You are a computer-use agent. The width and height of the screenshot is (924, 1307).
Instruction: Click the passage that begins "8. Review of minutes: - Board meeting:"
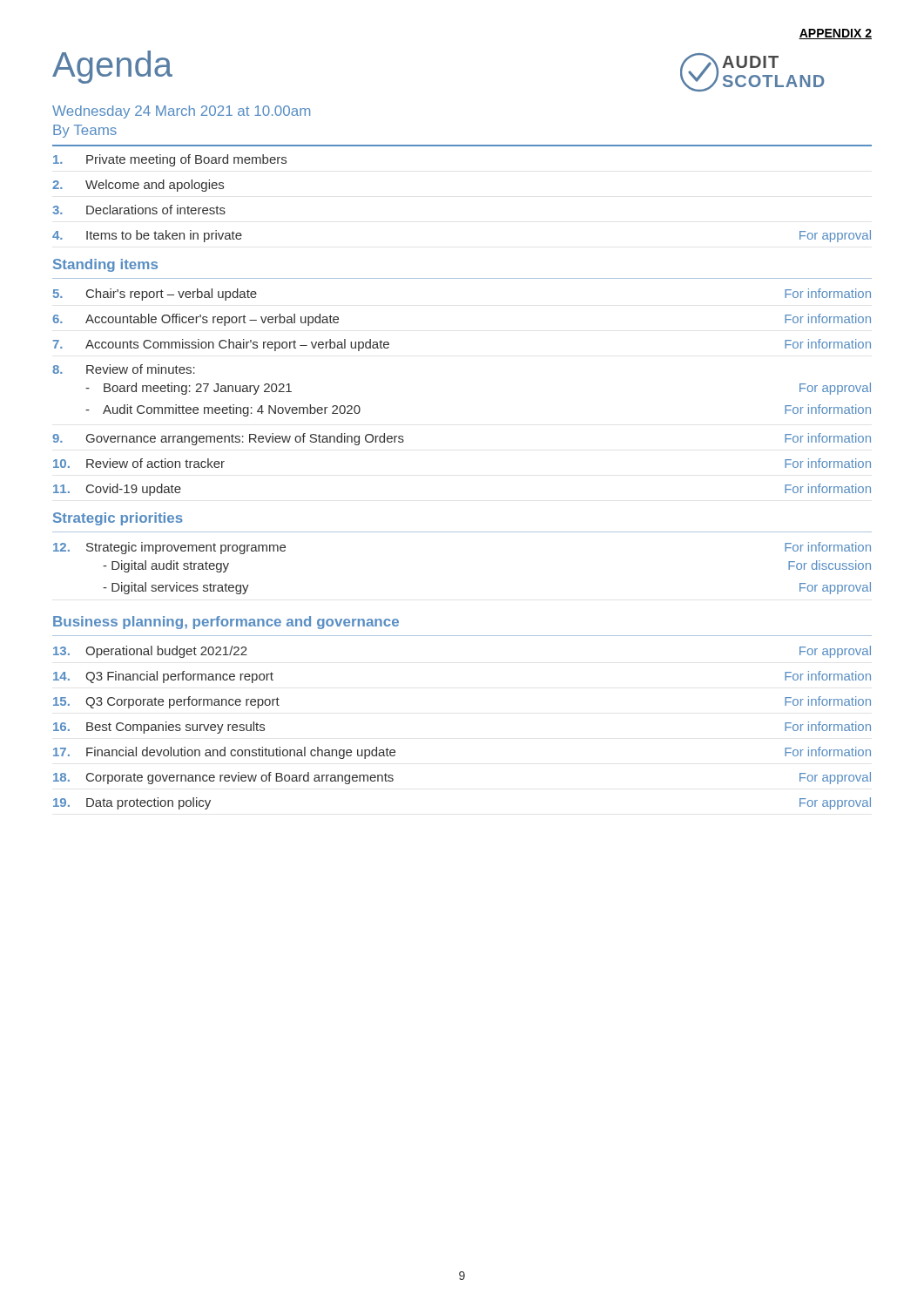(124, 369)
